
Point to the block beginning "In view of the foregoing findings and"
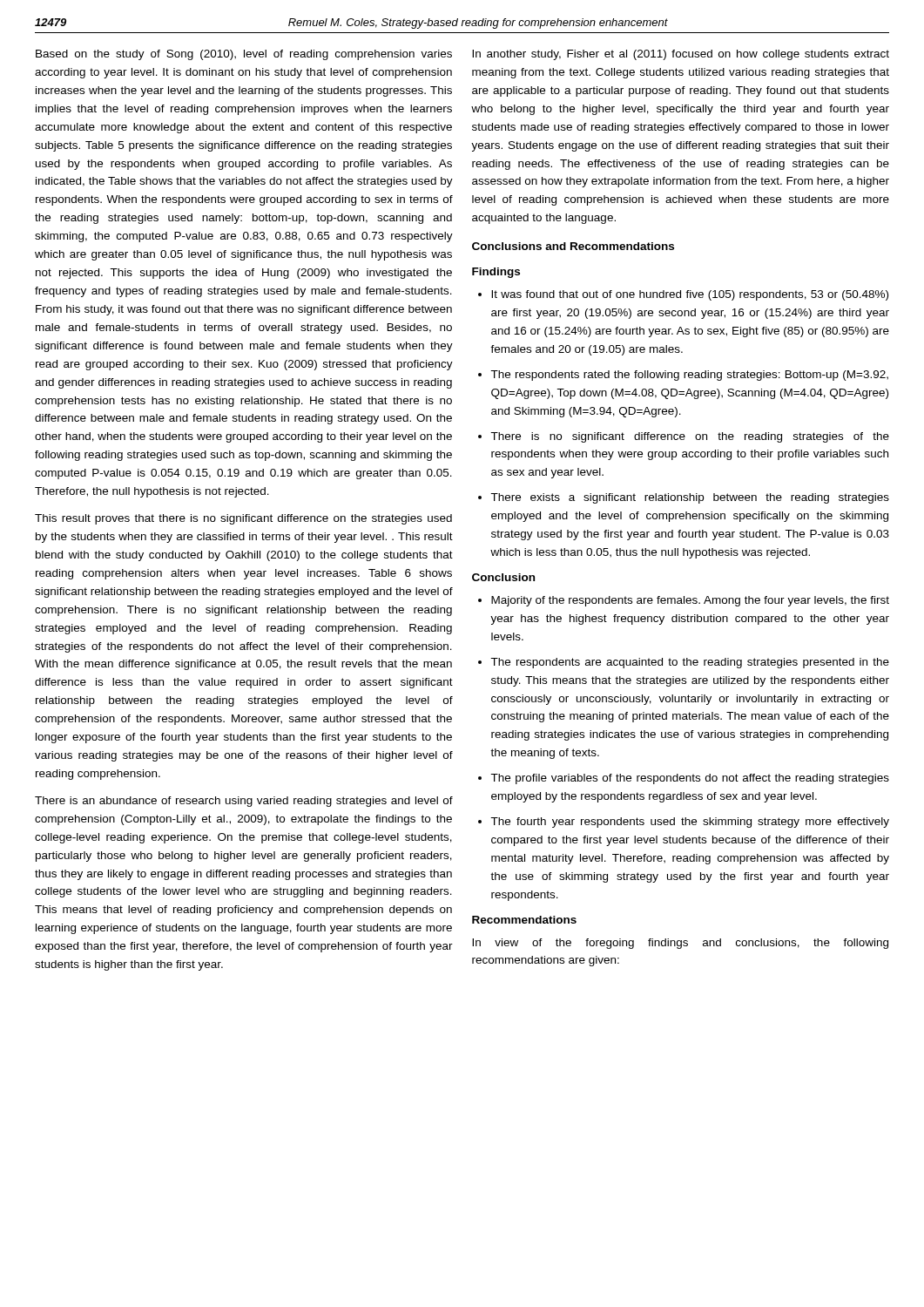point(680,952)
